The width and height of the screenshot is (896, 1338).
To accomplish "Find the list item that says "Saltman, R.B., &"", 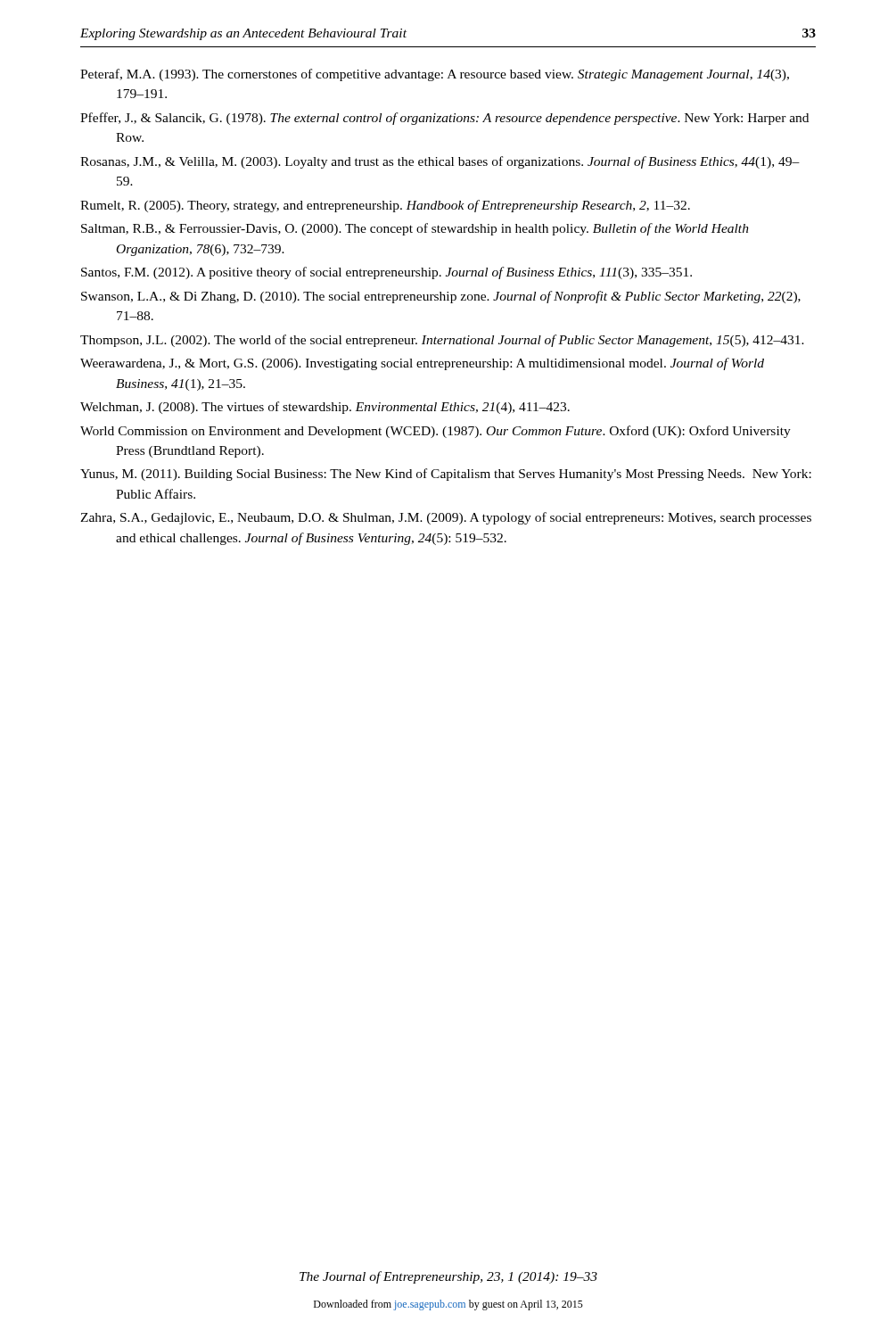I will pos(415,238).
